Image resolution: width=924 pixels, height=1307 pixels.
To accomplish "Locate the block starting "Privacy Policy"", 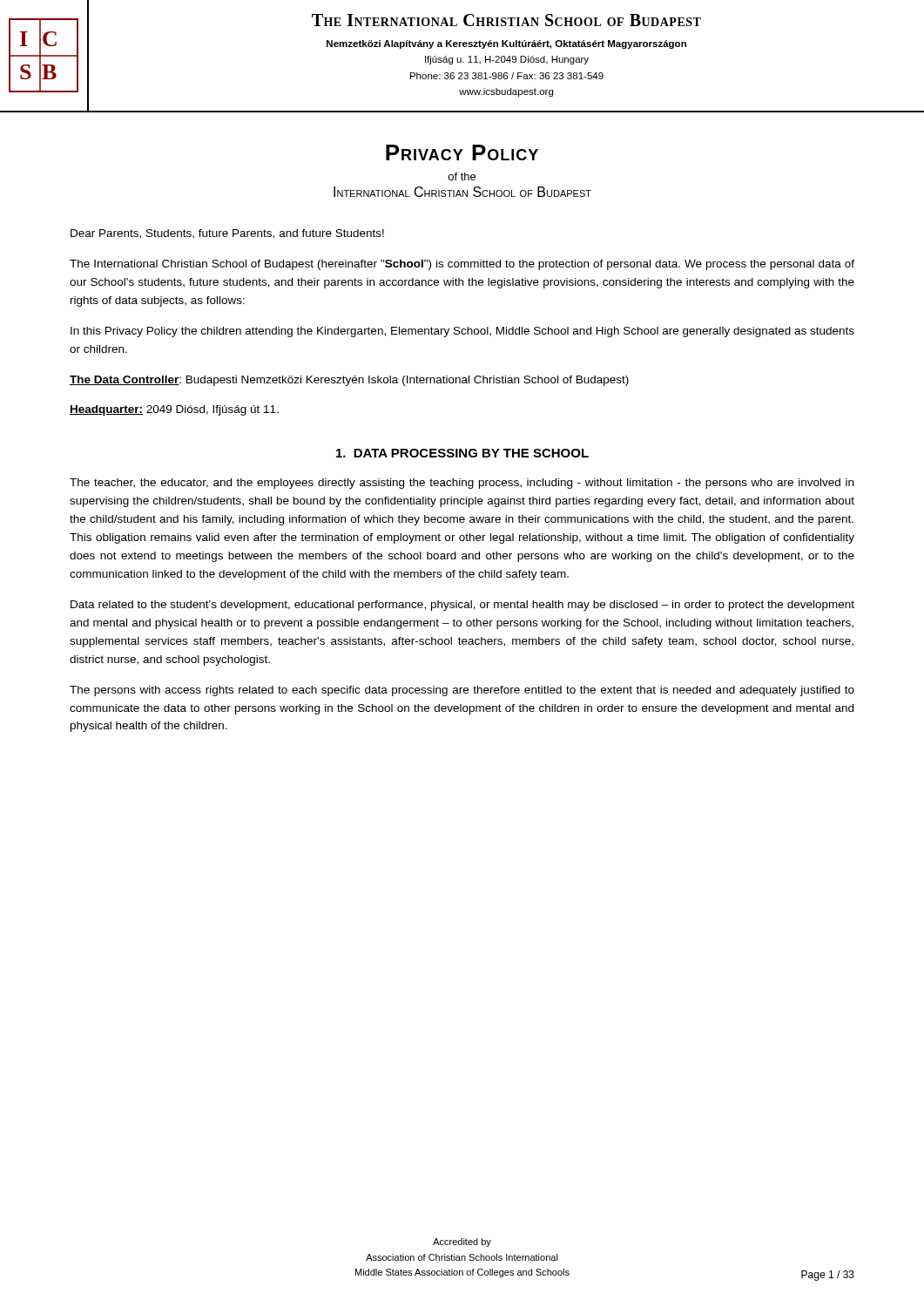I will (x=462, y=153).
